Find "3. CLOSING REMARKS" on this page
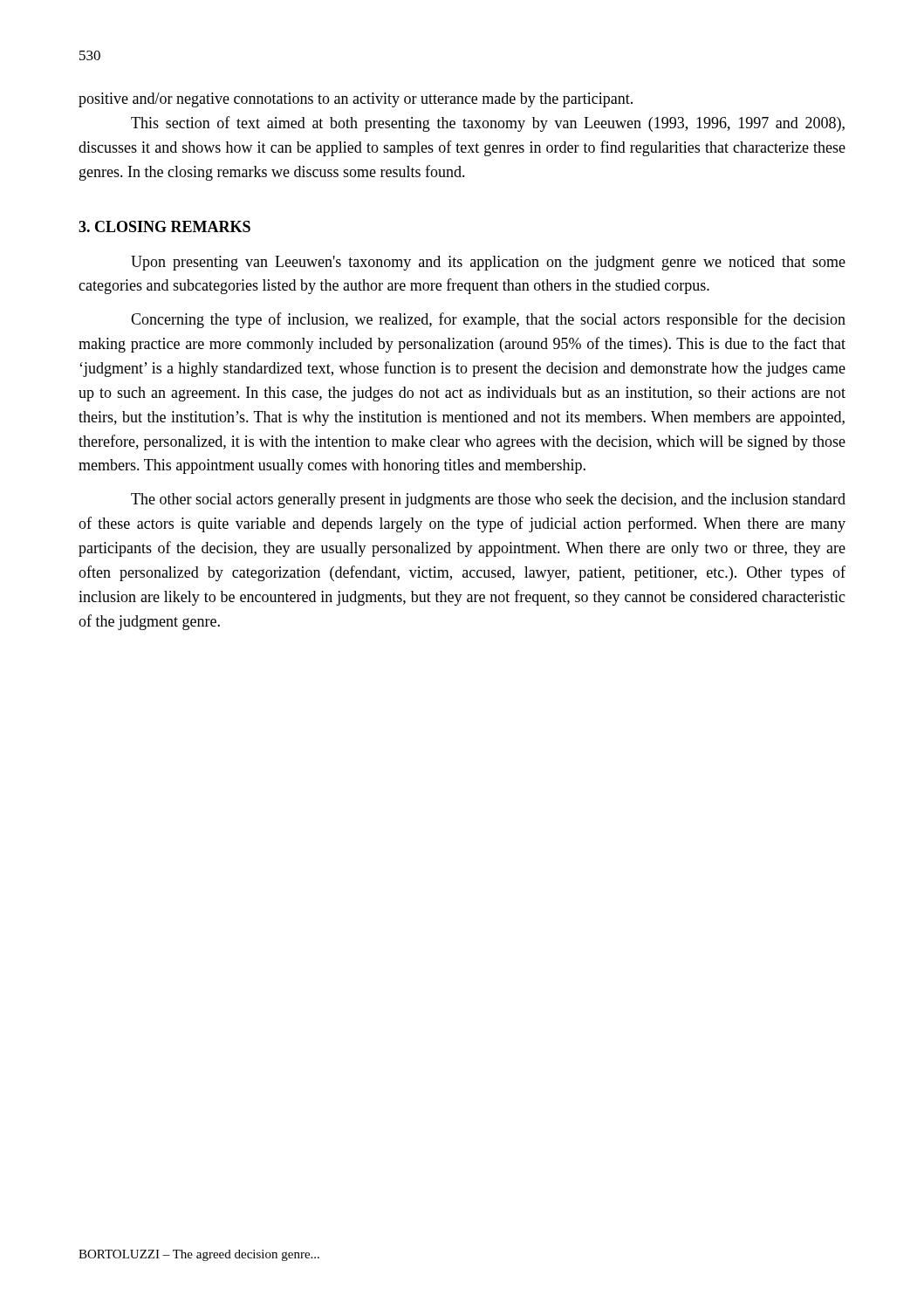The image size is (924, 1309). 165,227
